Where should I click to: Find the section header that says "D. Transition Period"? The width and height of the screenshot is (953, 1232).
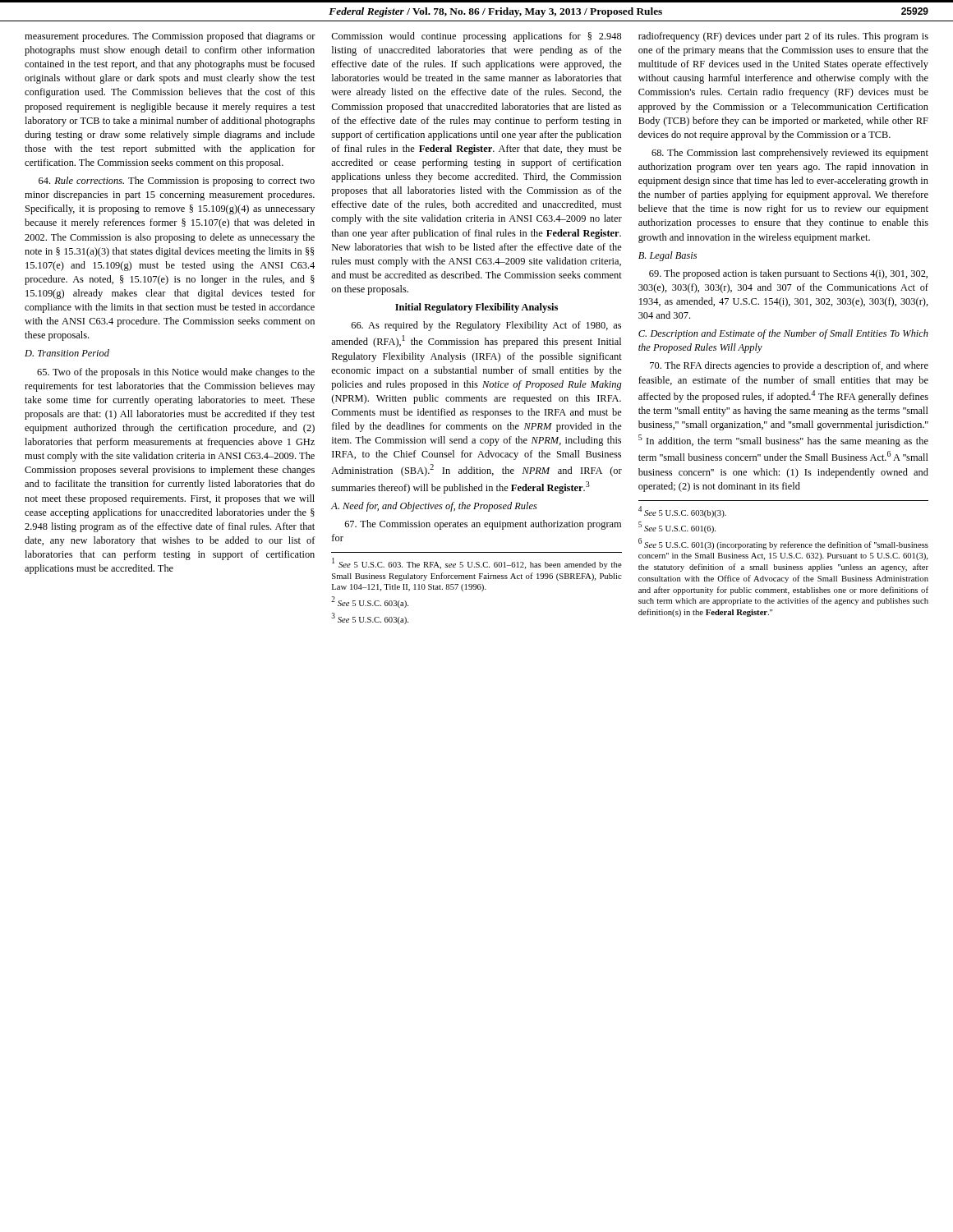pos(67,353)
